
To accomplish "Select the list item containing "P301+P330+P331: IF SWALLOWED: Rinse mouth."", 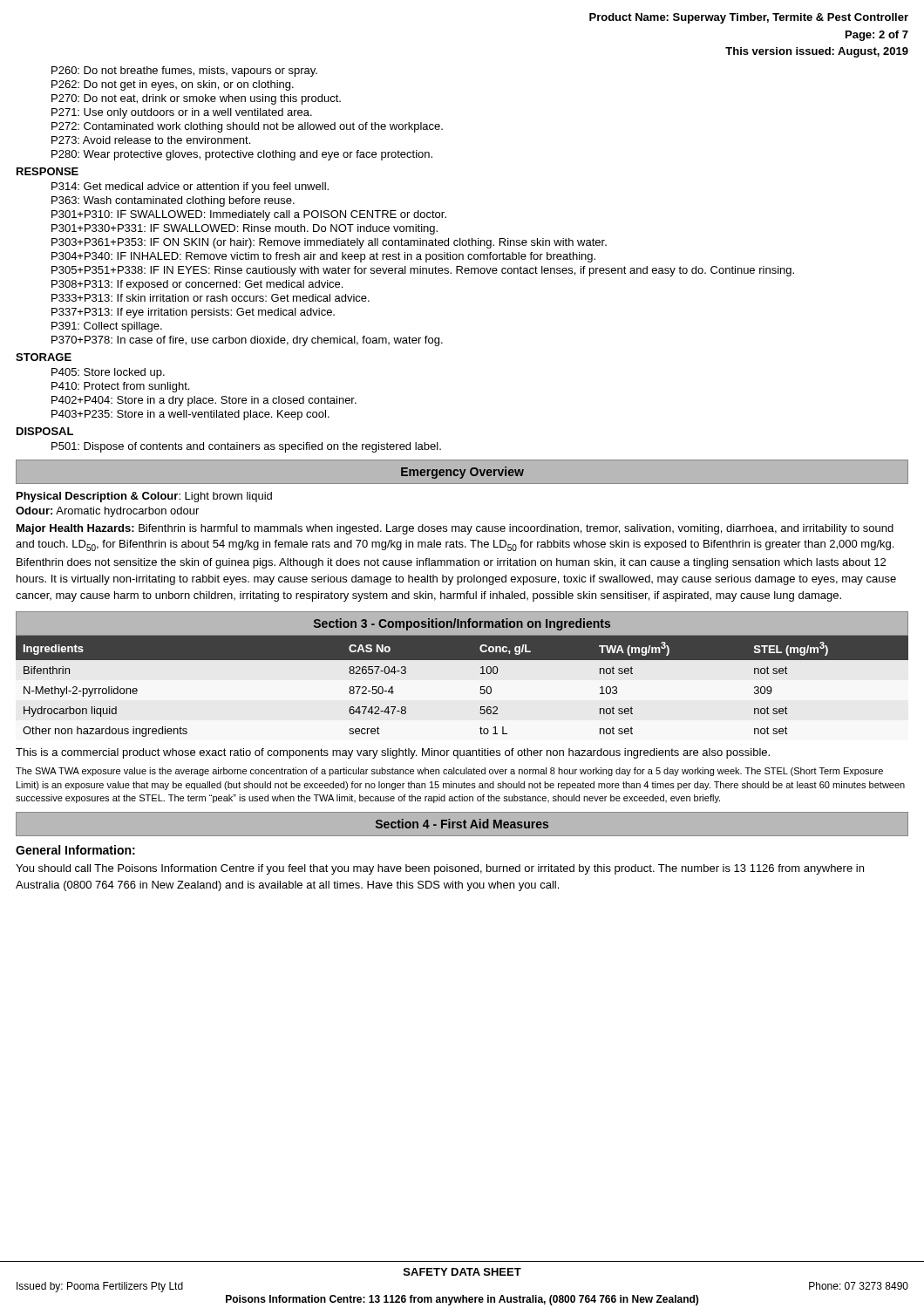I will pos(245,228).
